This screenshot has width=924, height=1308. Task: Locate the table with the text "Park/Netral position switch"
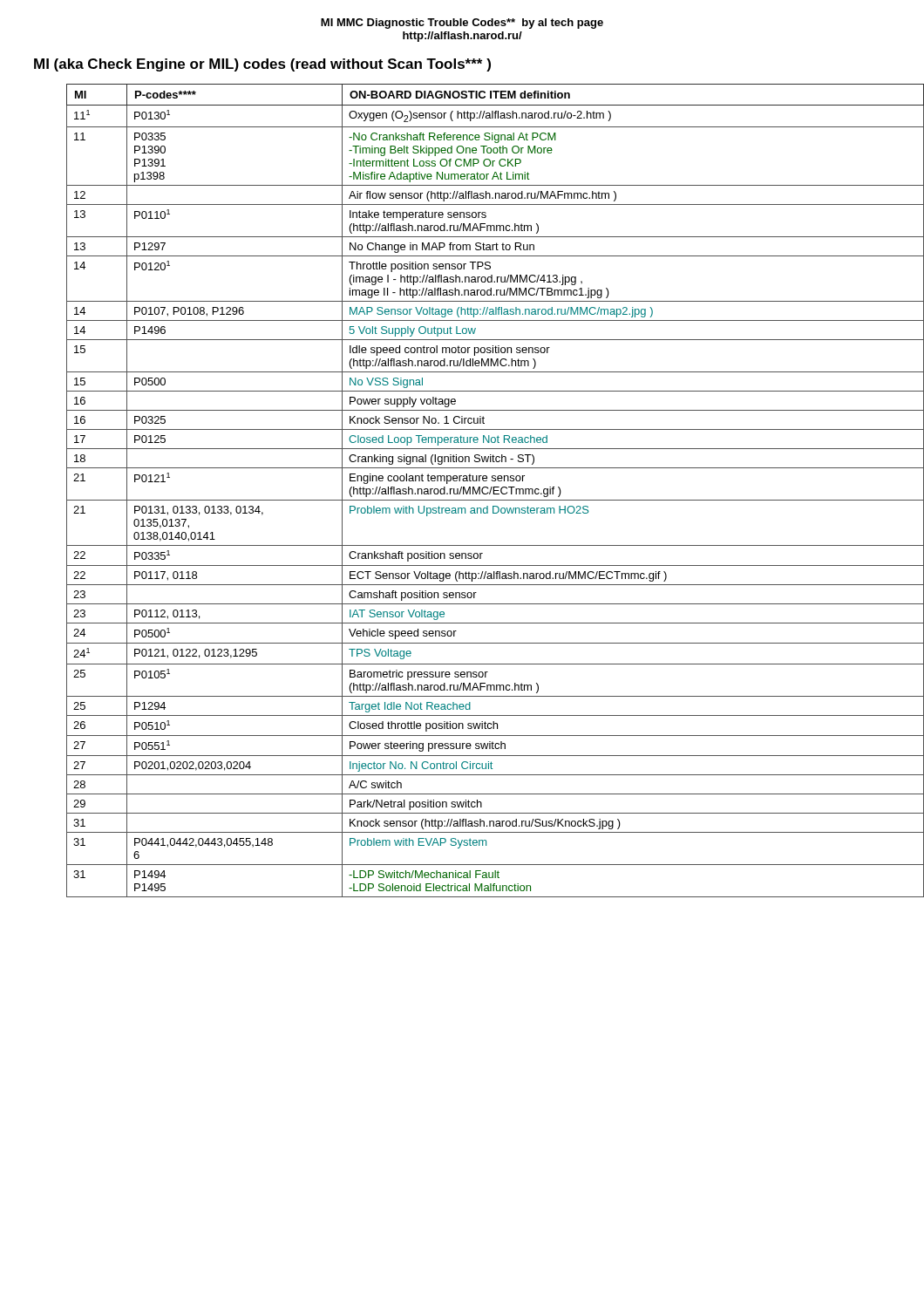pyautogui.click(x=462, y=491)
